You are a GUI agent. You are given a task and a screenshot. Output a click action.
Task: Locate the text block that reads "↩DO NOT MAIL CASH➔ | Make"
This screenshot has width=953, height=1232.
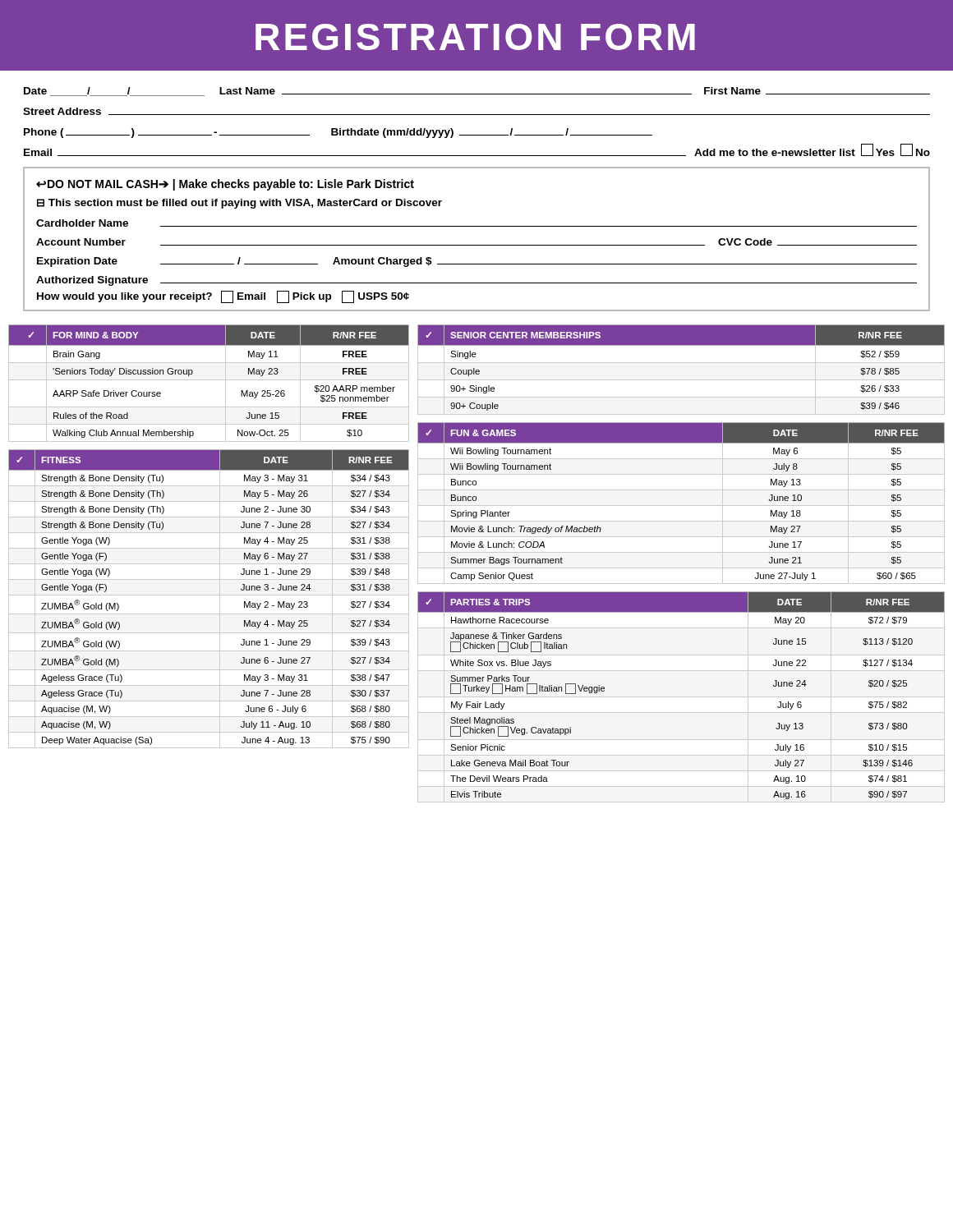point(476,240)
